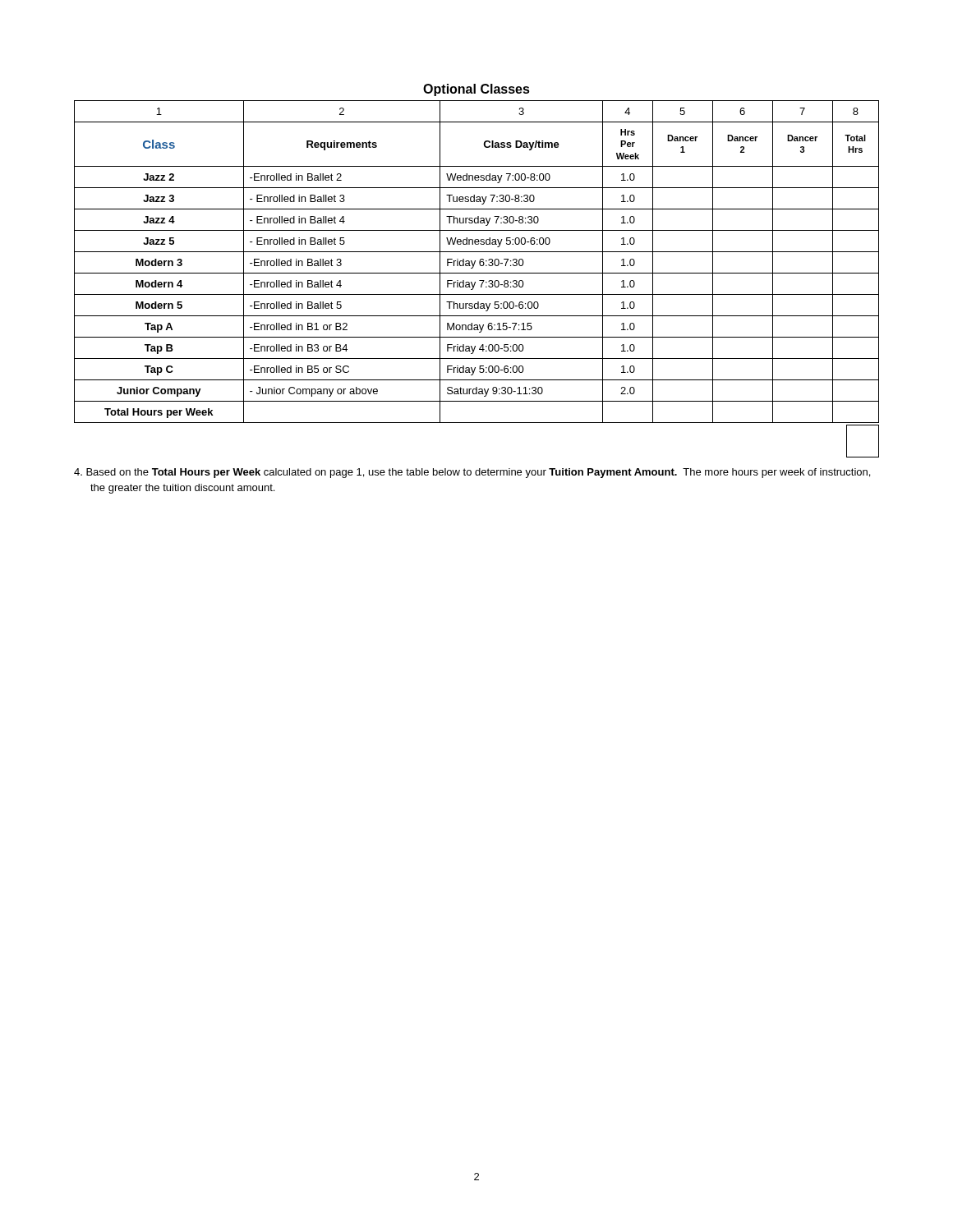Click on the text block containing "Based on the Total Hours"
The width and height of the screenshot is (953, 1232).
(x=476, y=480)
